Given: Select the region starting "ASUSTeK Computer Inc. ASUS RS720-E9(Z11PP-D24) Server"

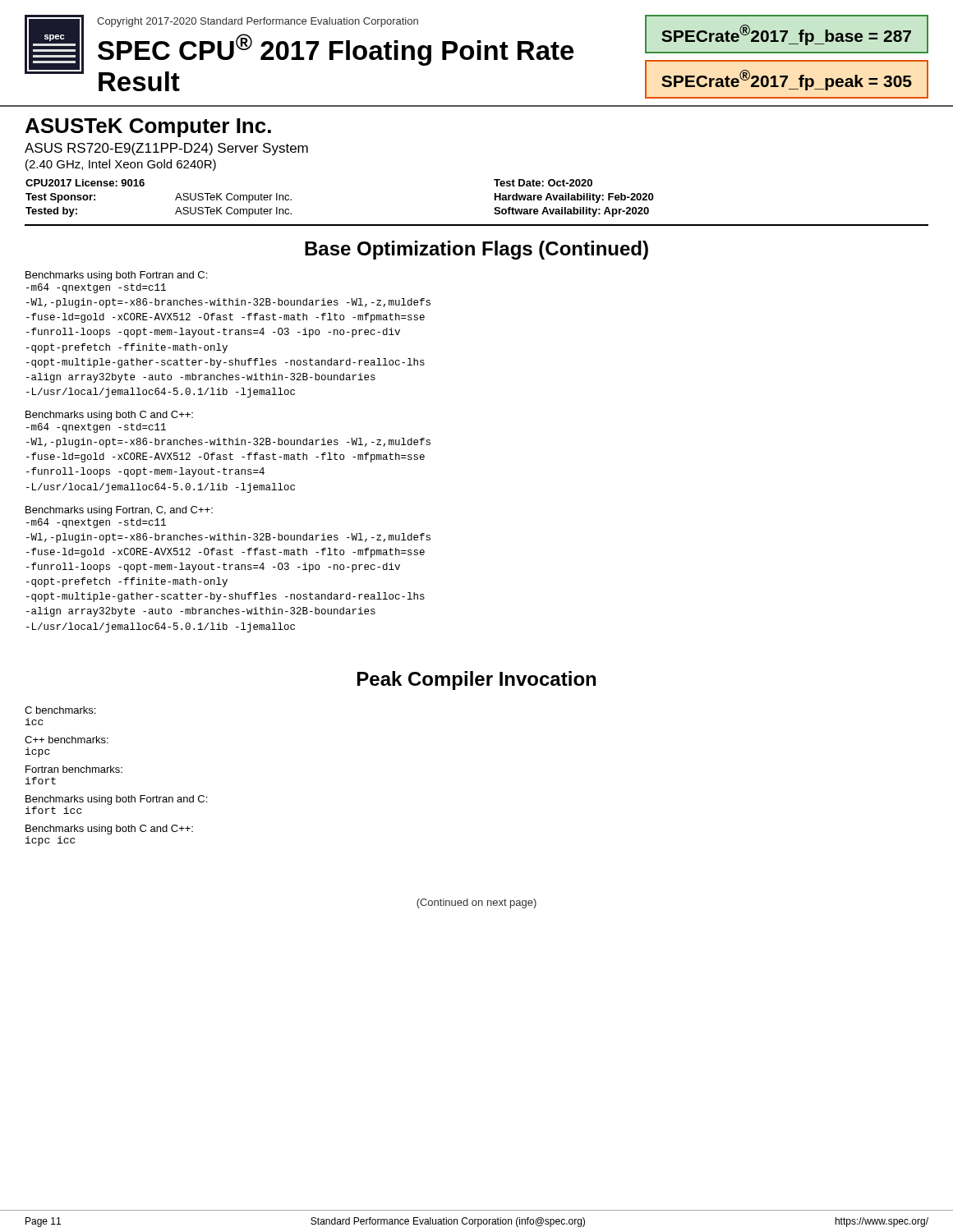Looking at the screenshot, I should pyautogui.click(x=148, y=128).
